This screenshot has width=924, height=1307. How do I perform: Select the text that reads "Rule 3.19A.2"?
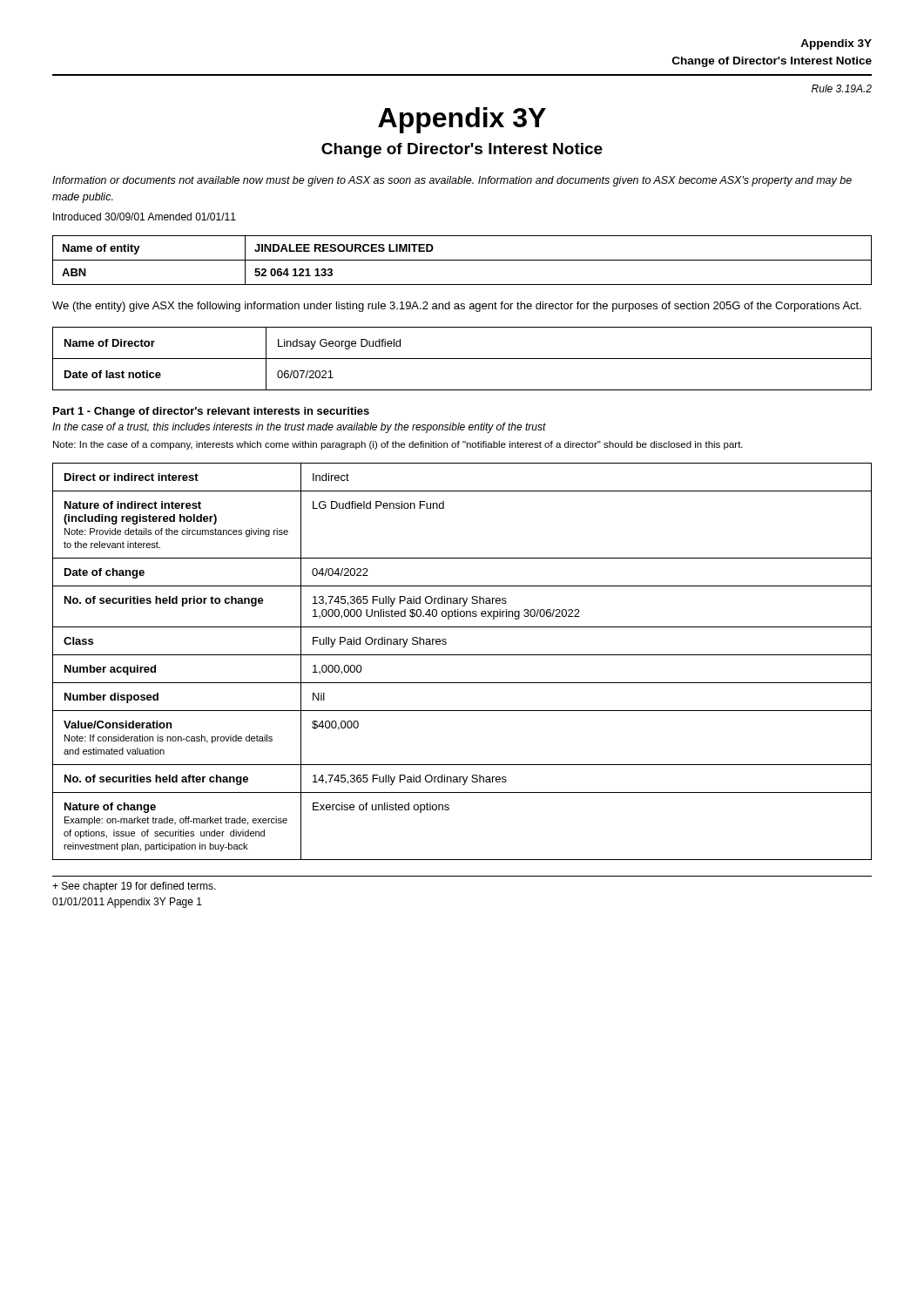click(x=841, y=88)
